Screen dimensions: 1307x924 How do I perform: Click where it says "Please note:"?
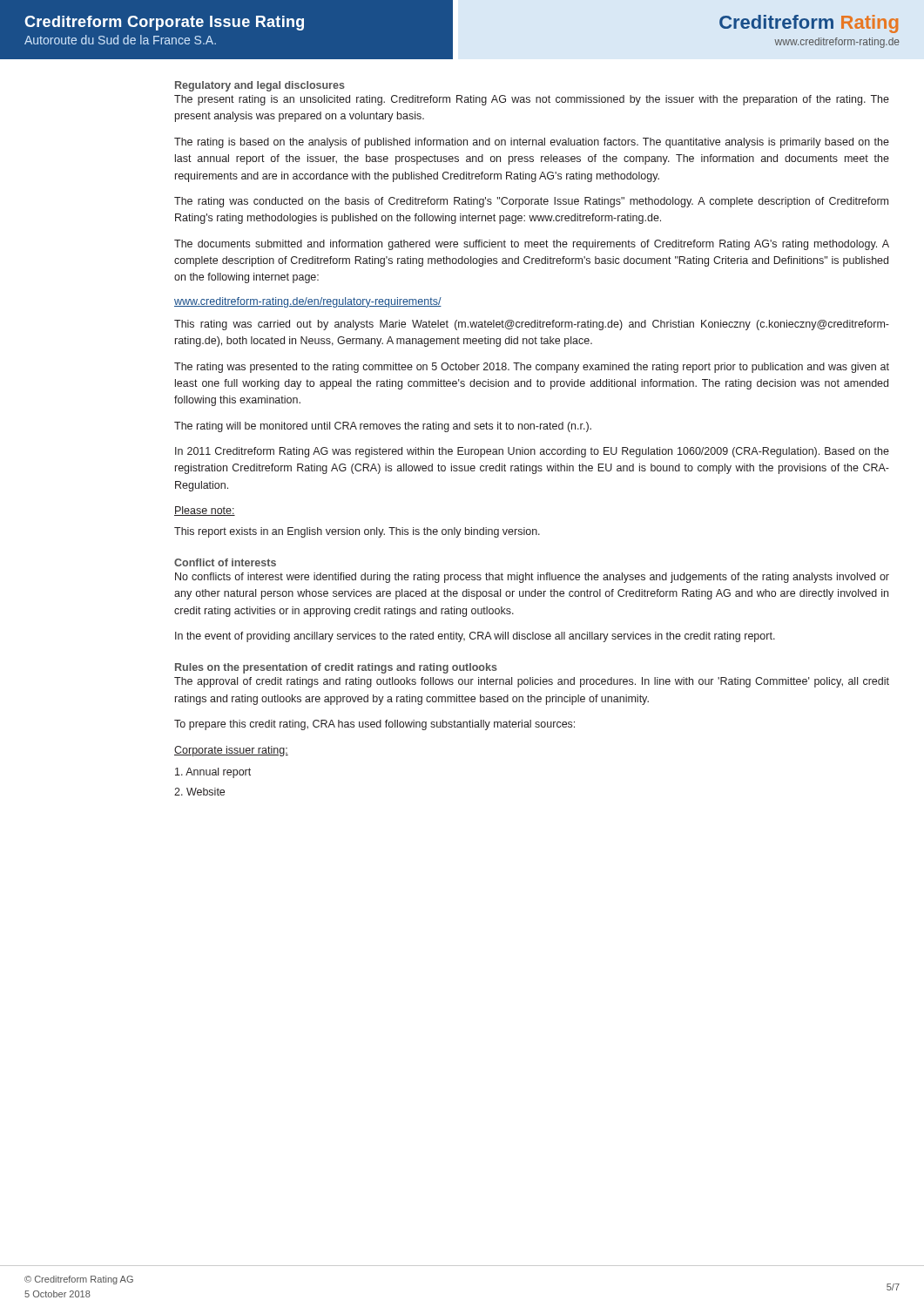click(x=204, y=511)
